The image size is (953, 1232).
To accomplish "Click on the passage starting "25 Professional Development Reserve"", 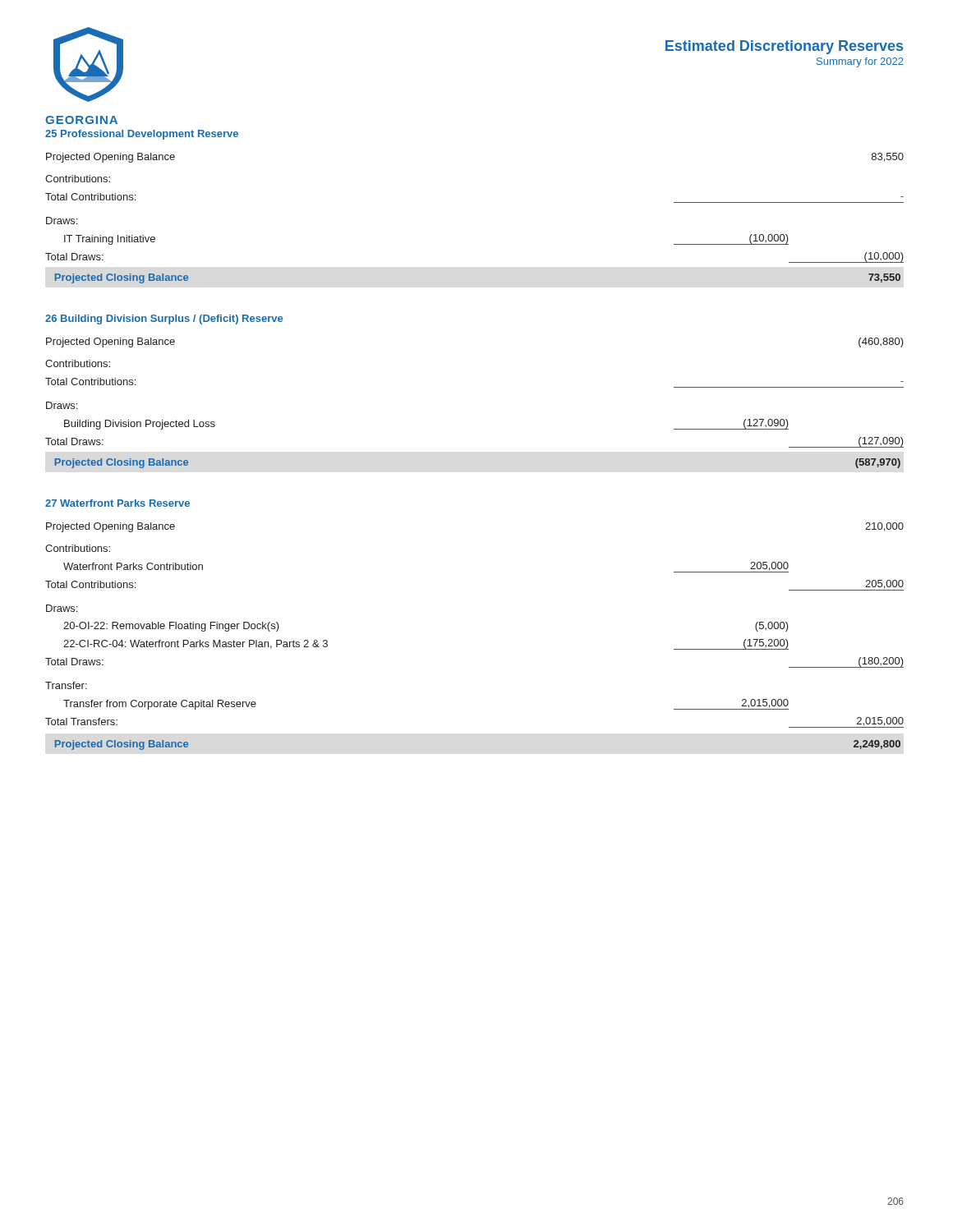I will tap(142, 133).
